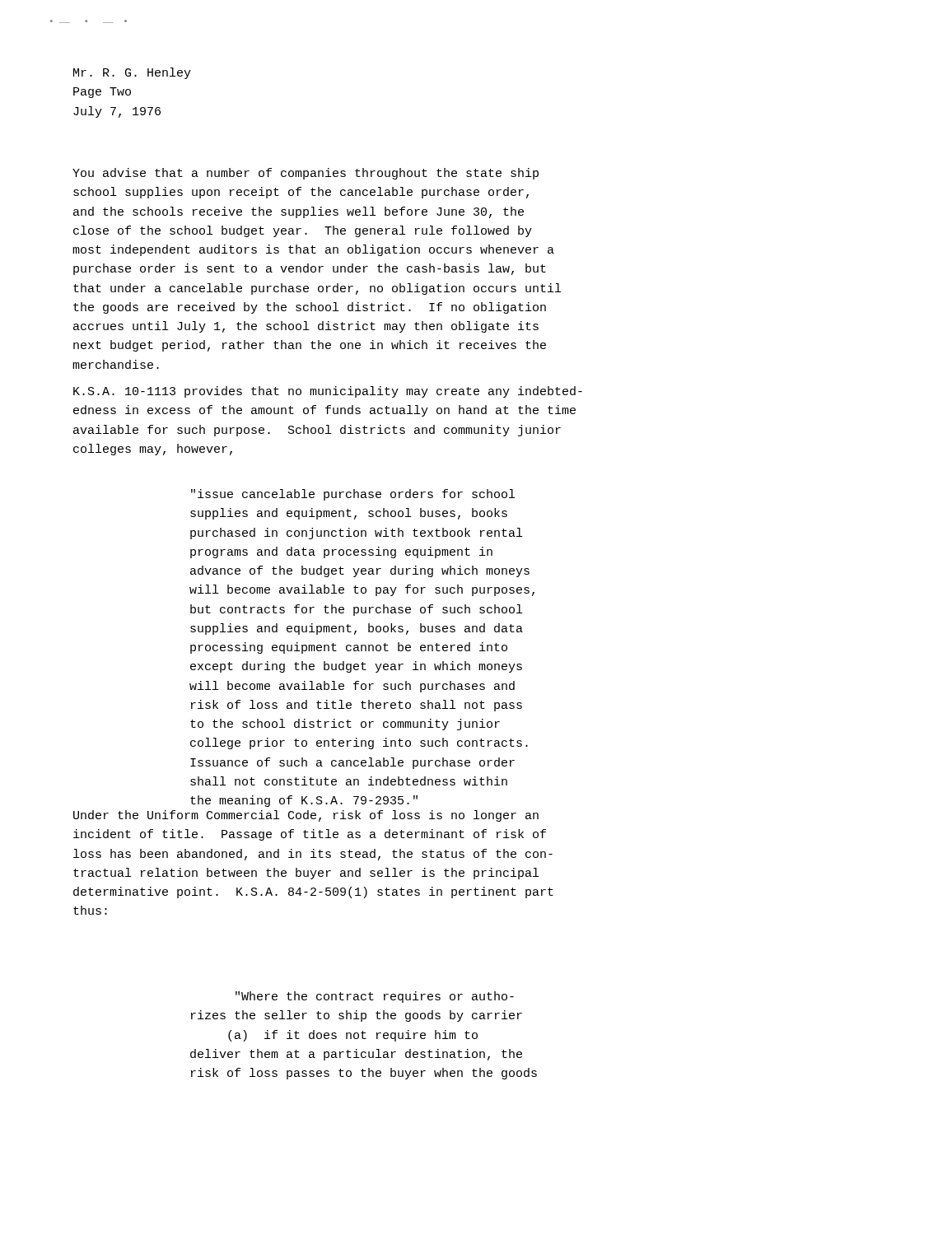The image size is (952, 1235).
Task: Locate the block of text that opens with "Under the Uniform Commercial Code, risk of loss"
Action: 476,864
